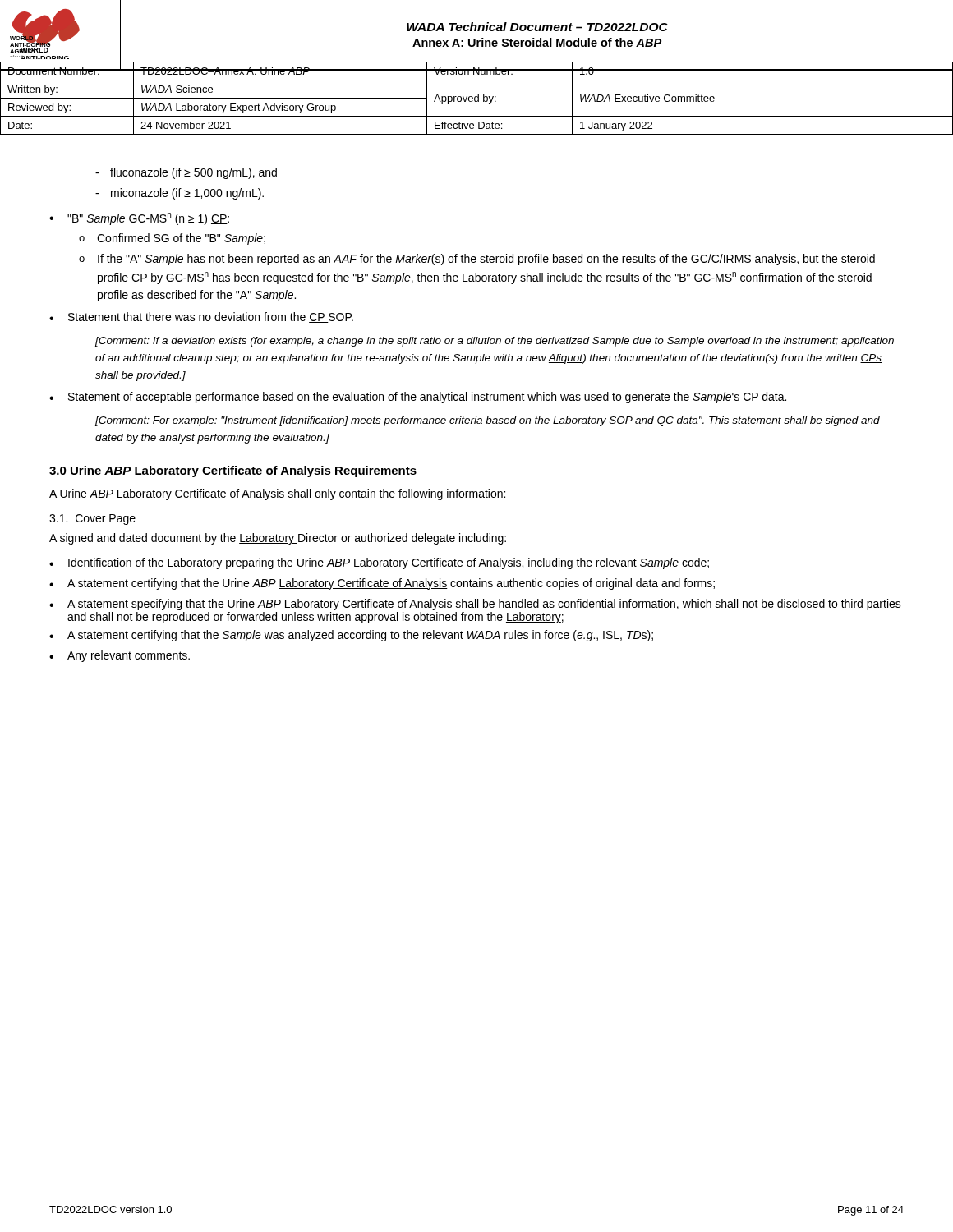This screenshot has width=953, height=1232.
Task: Select the section header with the text "3.1. Cover Page"
Action: (x=92, y=518)
